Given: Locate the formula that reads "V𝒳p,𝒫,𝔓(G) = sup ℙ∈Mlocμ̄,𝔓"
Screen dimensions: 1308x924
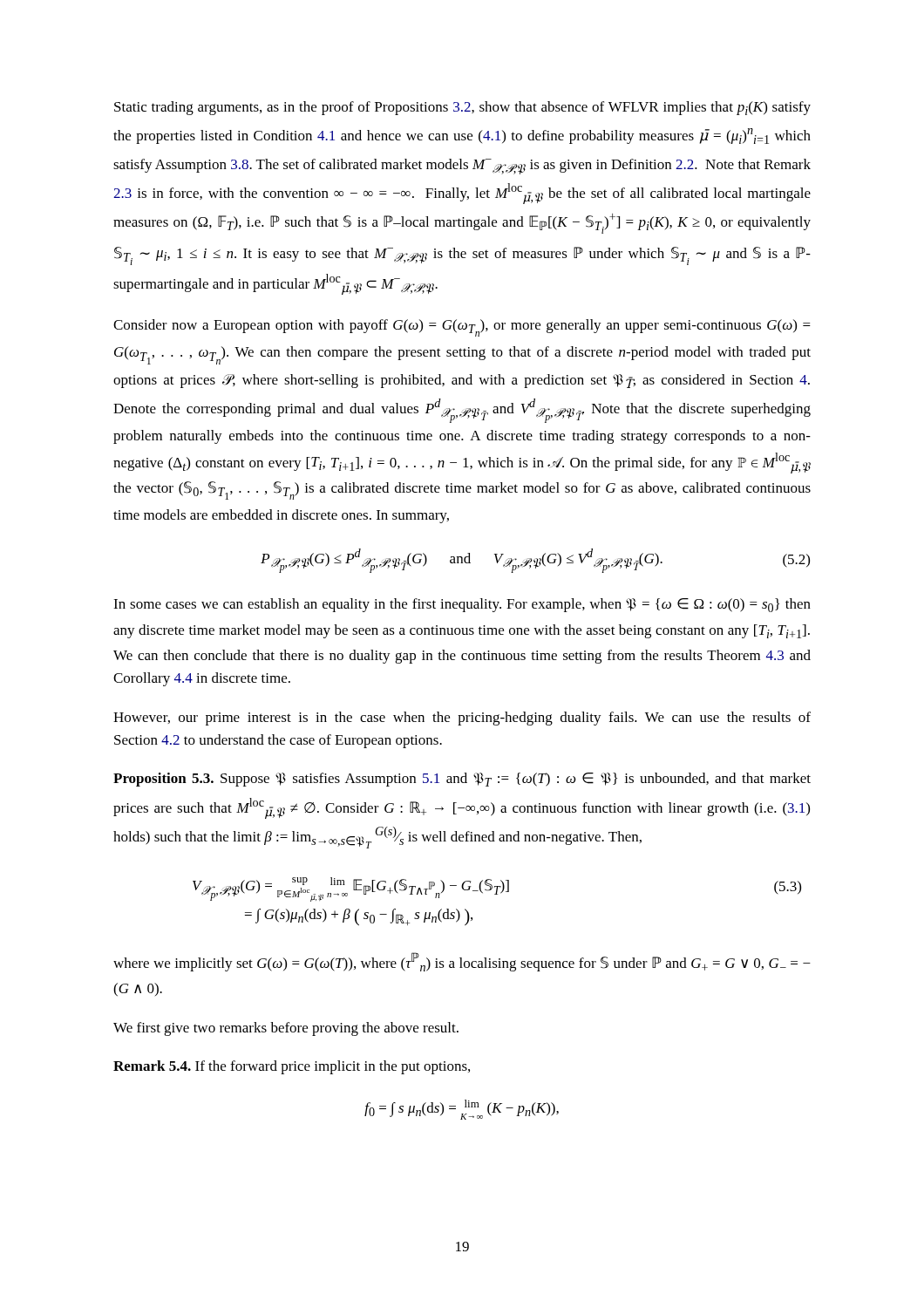Looking at the screenshot, I should pos(501,901).
